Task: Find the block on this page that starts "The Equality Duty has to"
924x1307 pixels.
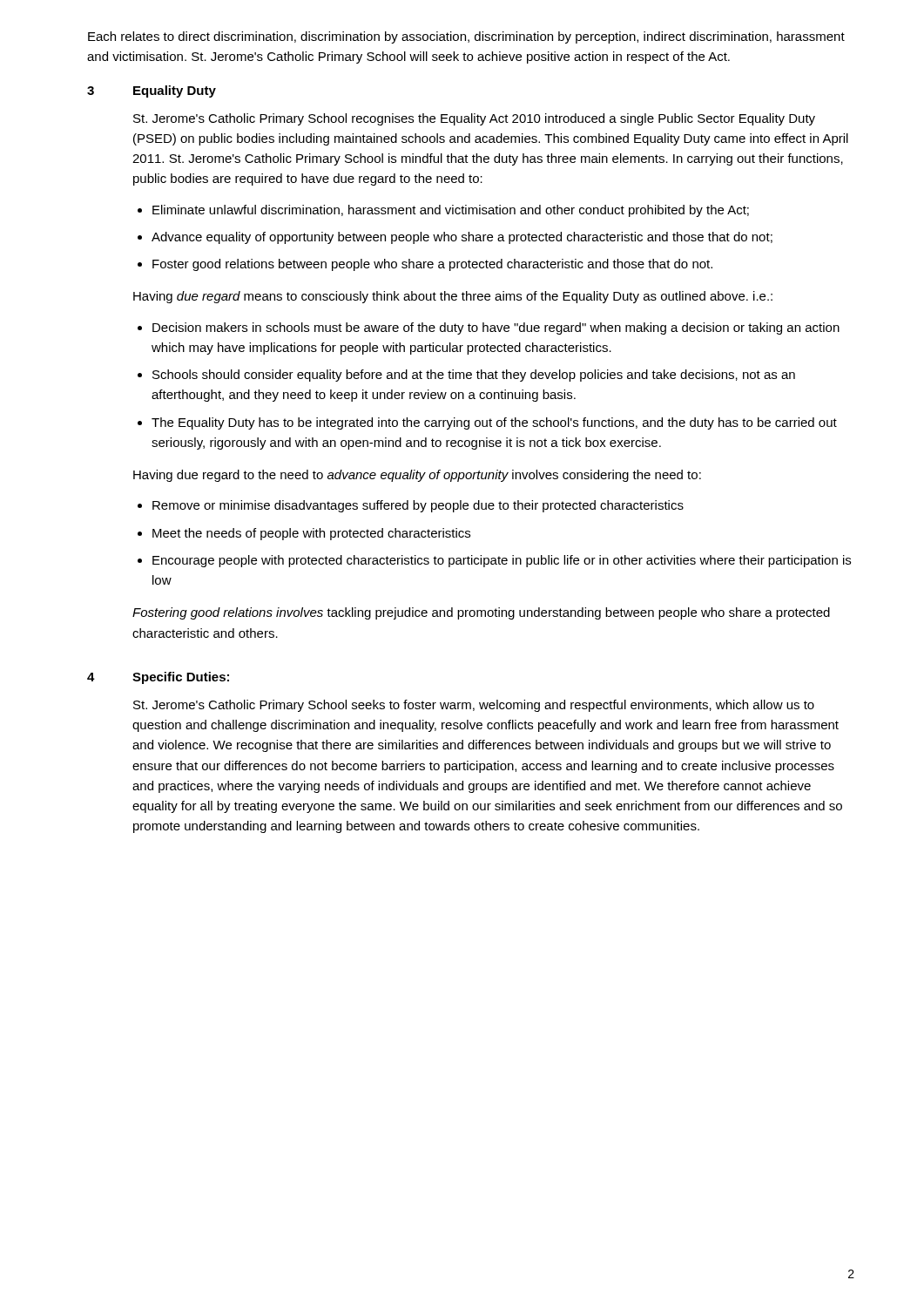Action: 494,432
